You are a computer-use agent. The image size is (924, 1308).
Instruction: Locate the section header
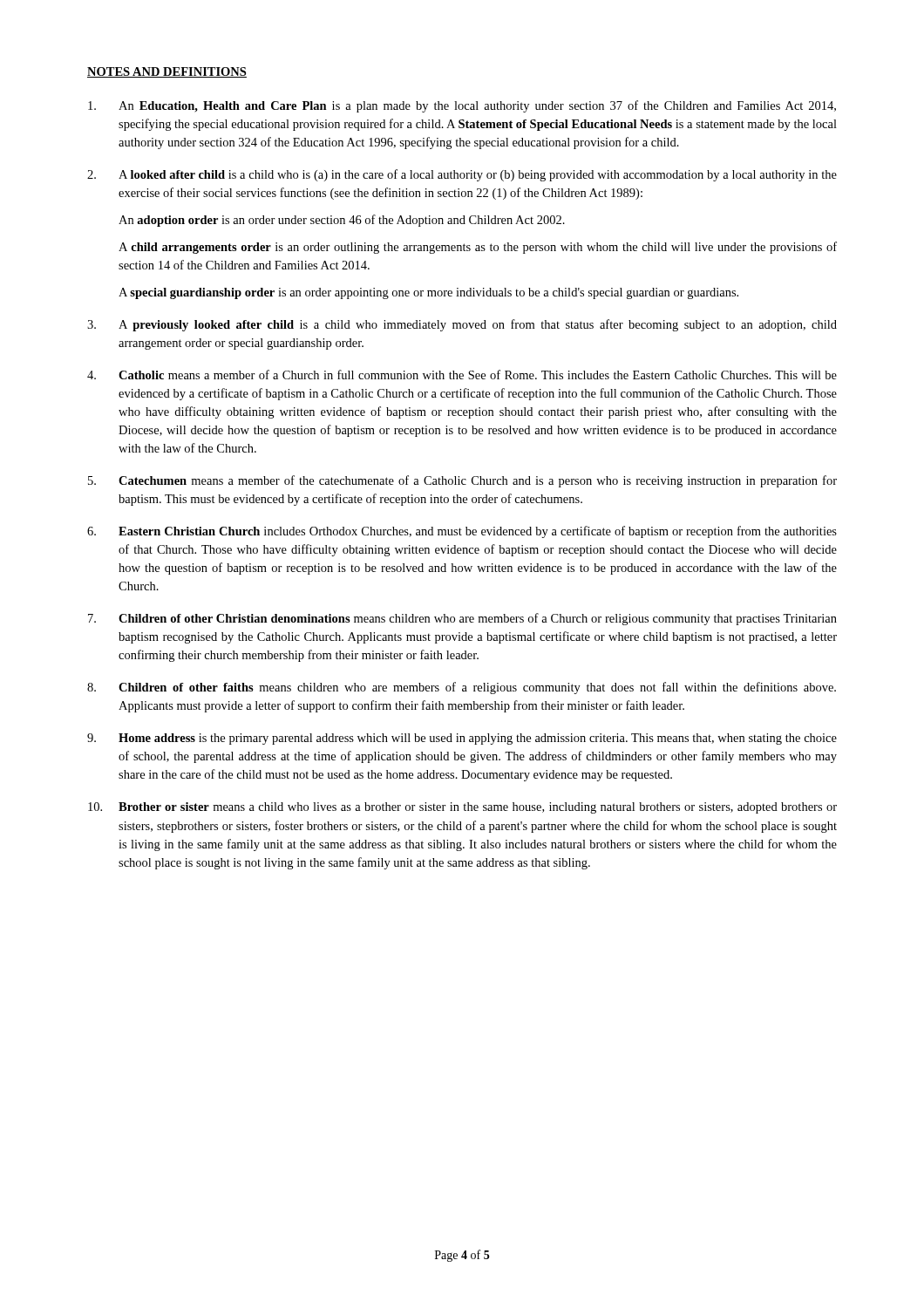point(167,71)
